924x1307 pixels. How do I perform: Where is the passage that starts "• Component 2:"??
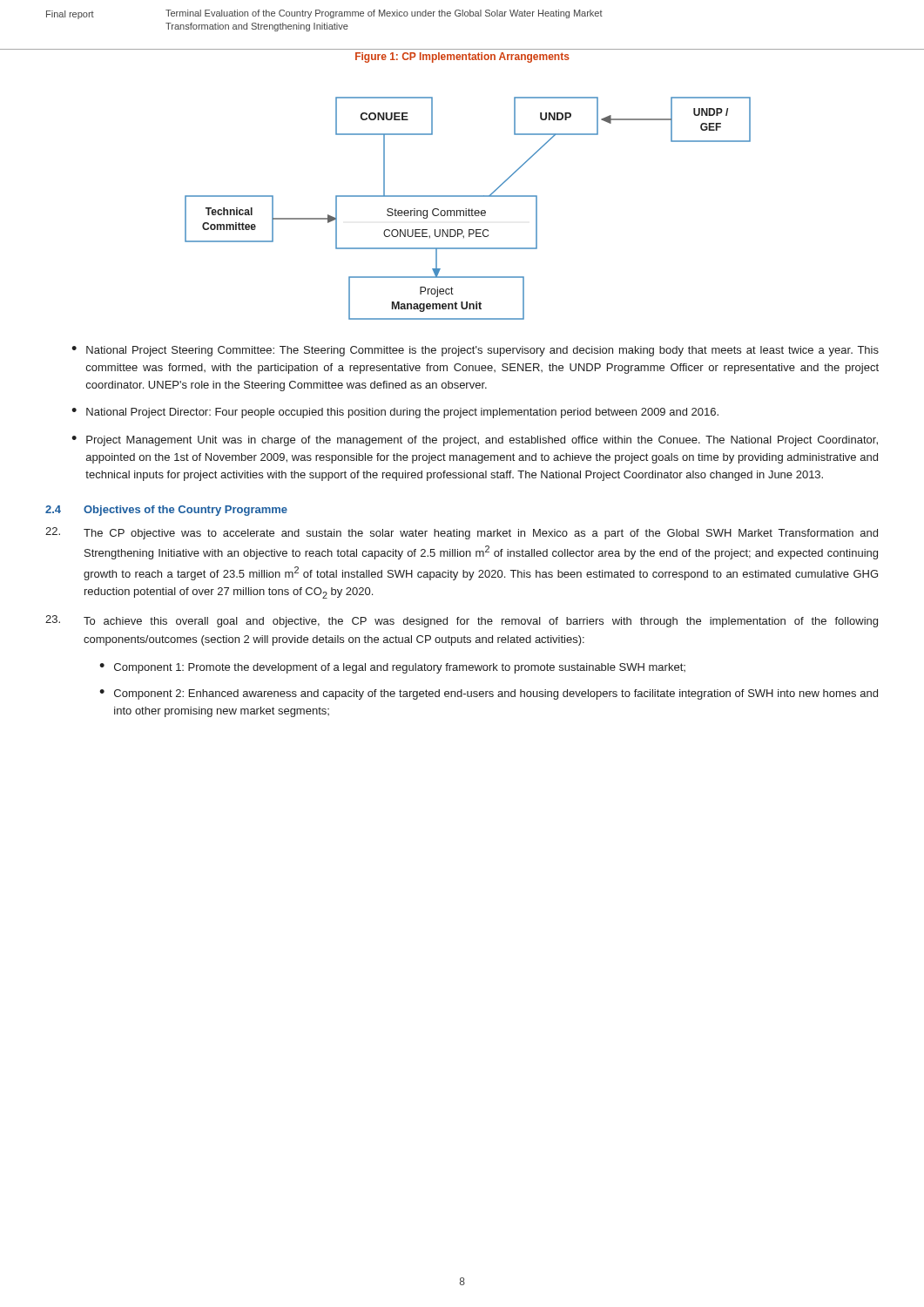489,702
